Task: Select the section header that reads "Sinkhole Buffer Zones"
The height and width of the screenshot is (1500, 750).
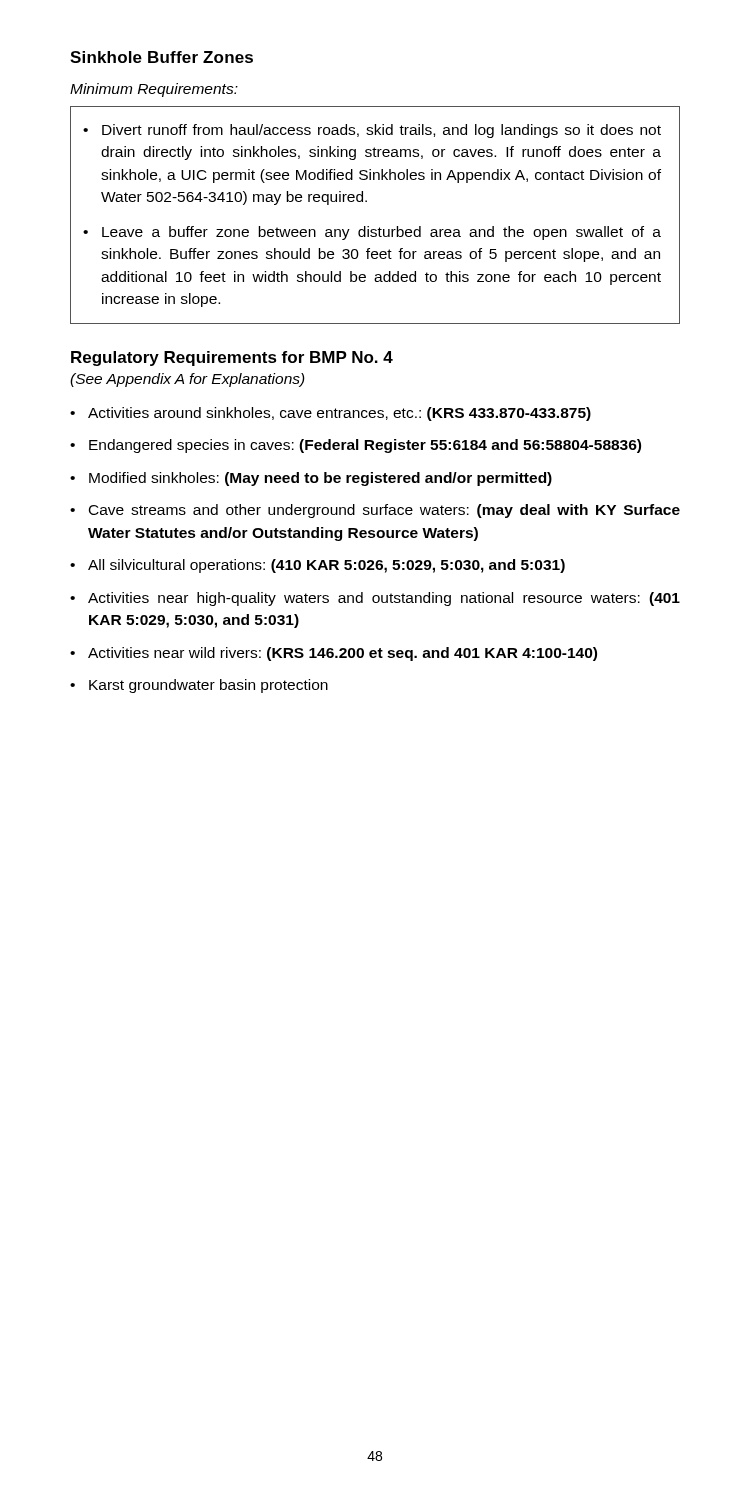Action: 162,58
